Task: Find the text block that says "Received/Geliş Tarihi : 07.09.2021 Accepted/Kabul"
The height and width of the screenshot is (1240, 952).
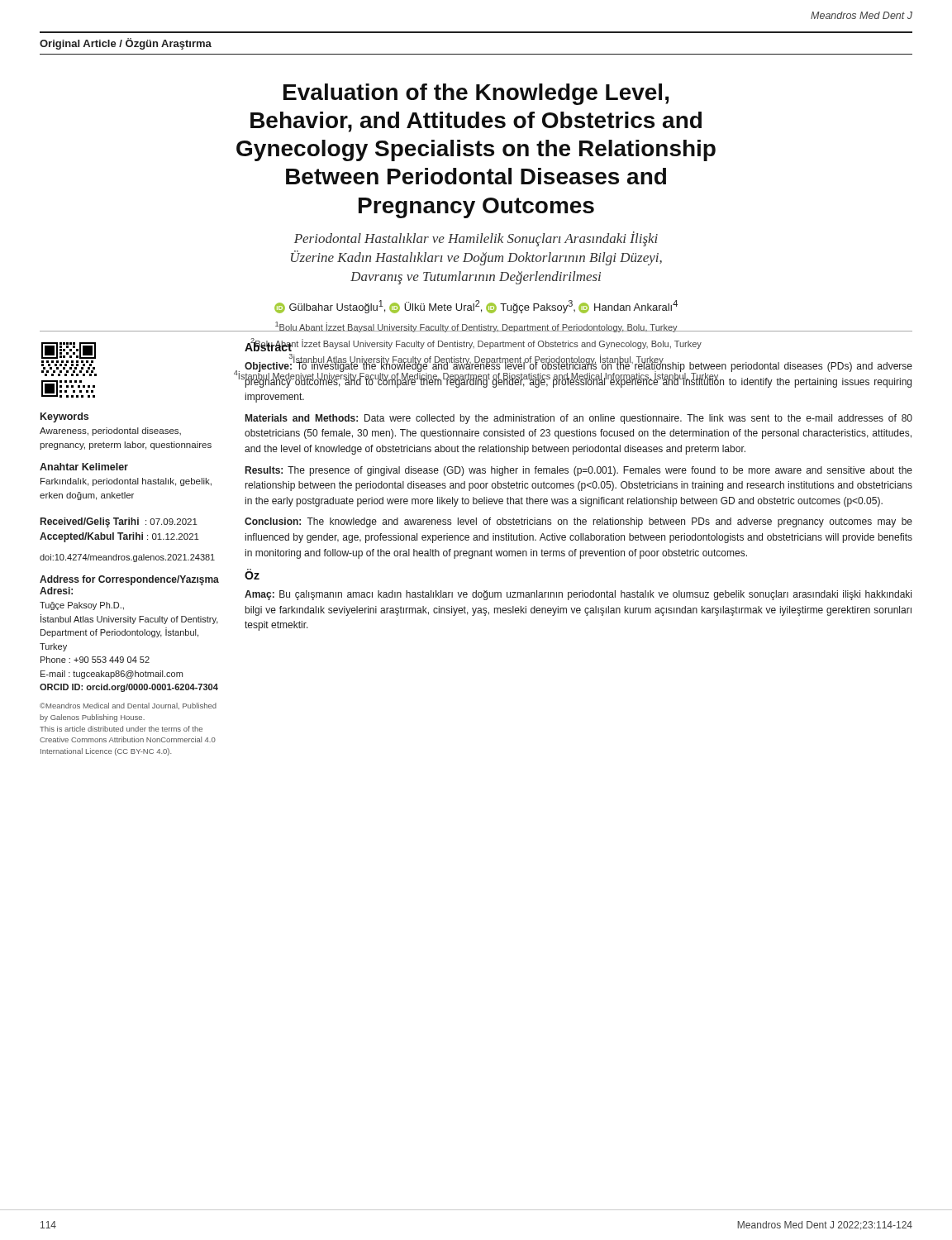Action: (x=119, y=529)
